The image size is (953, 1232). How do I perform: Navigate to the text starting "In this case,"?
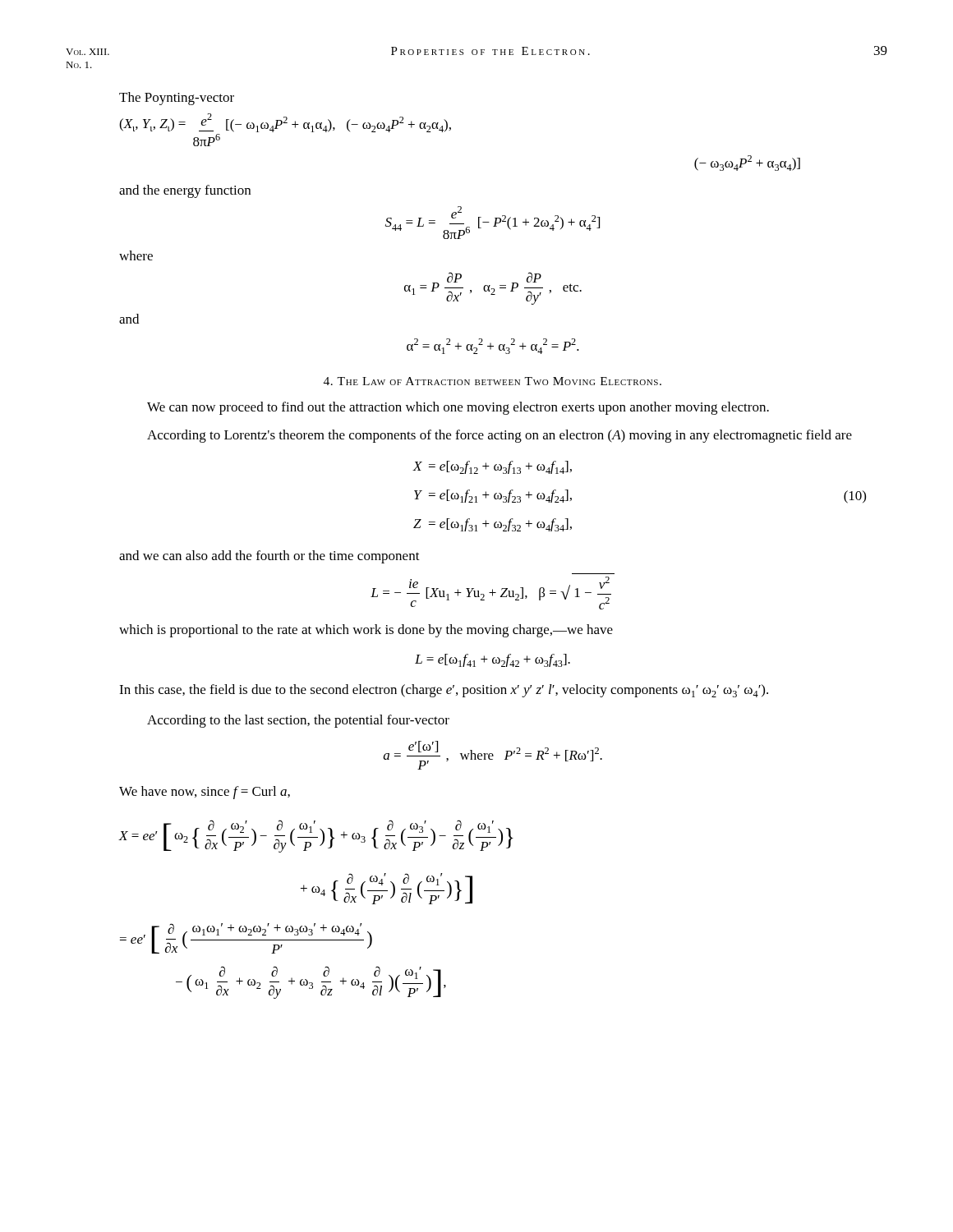tap(444, 691)
